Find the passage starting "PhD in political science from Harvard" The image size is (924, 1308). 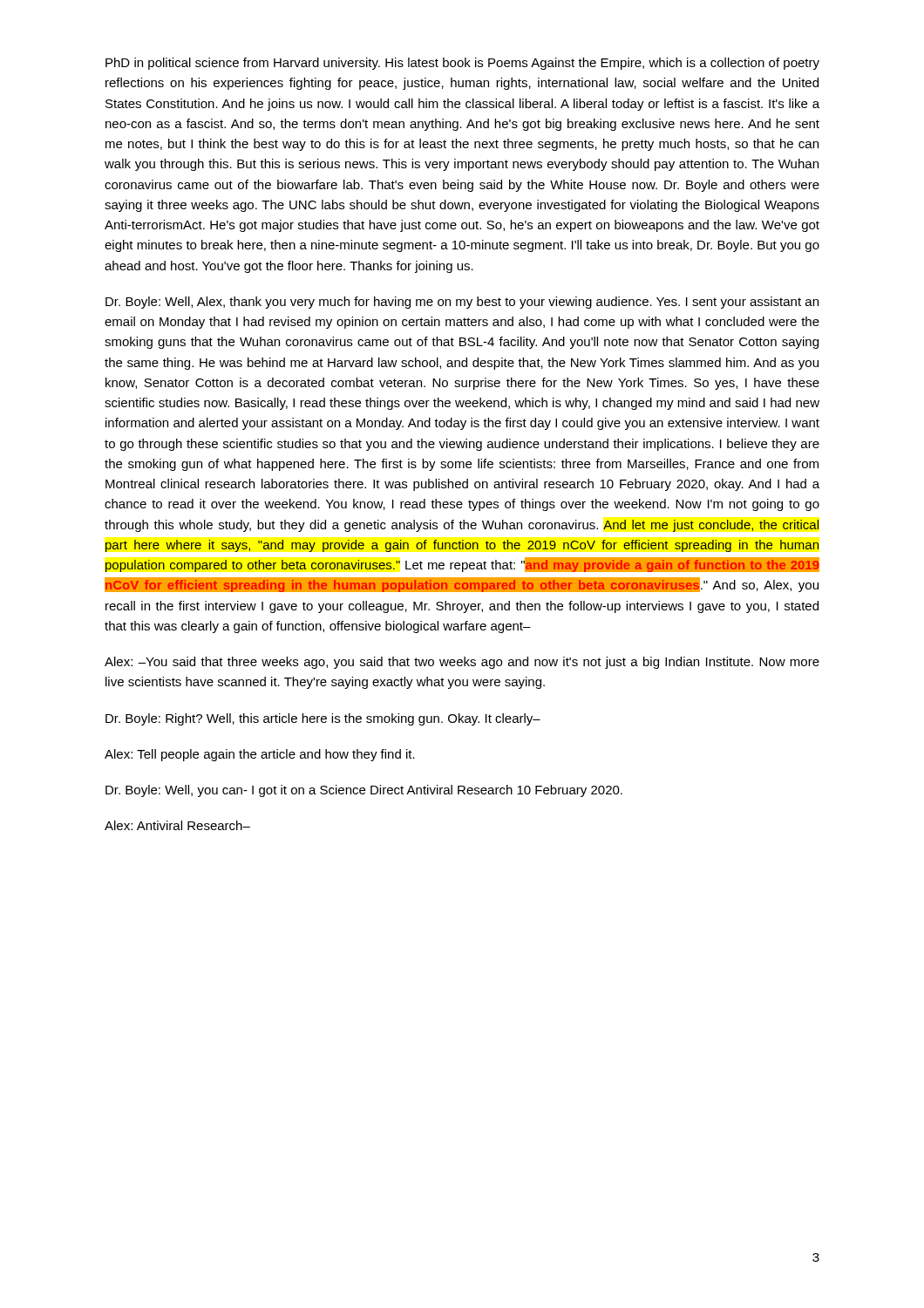click(462, 164)
